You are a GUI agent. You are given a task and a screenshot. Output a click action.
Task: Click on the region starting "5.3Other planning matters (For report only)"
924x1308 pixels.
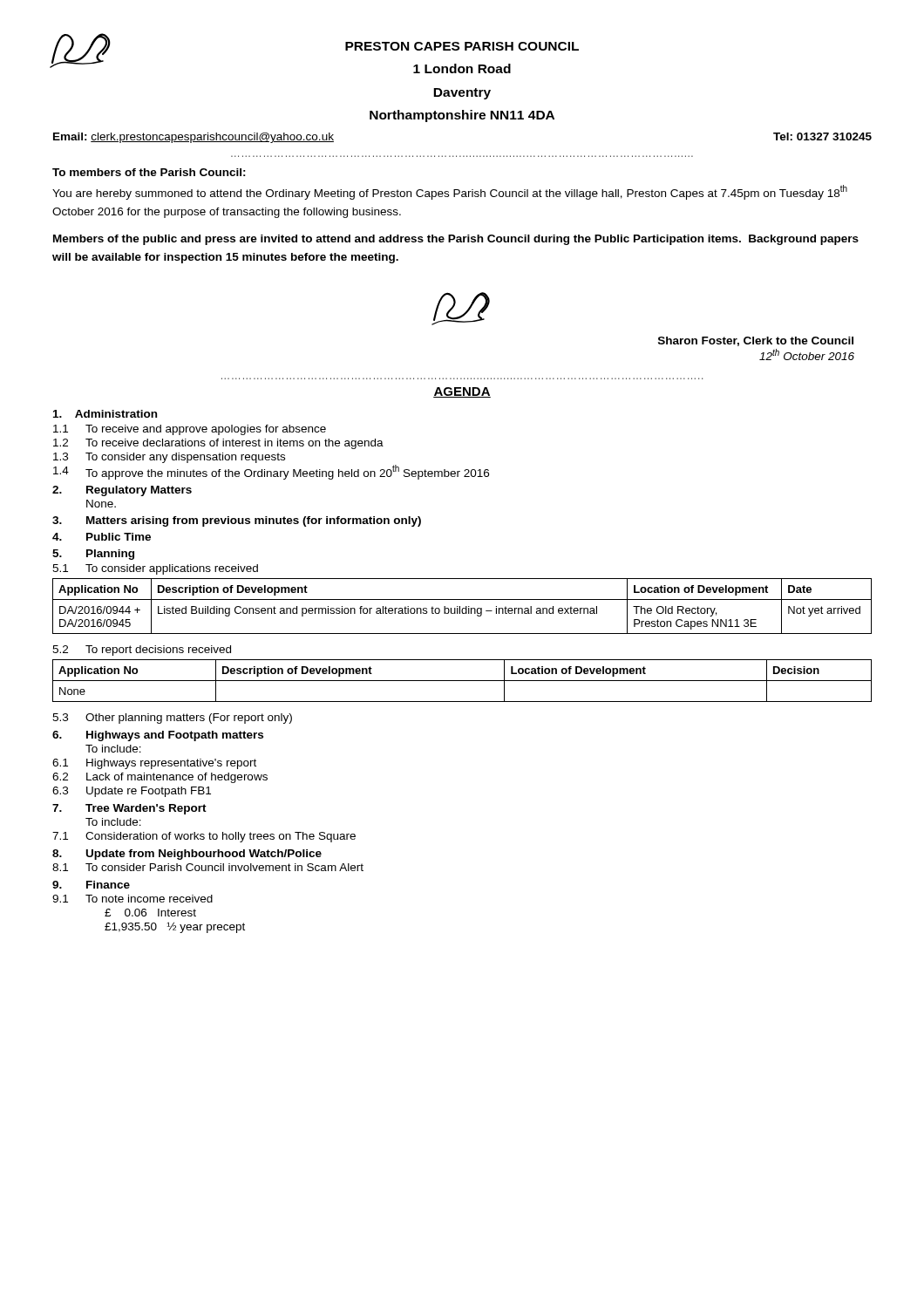pyautogui.click(x=173, y=718)
